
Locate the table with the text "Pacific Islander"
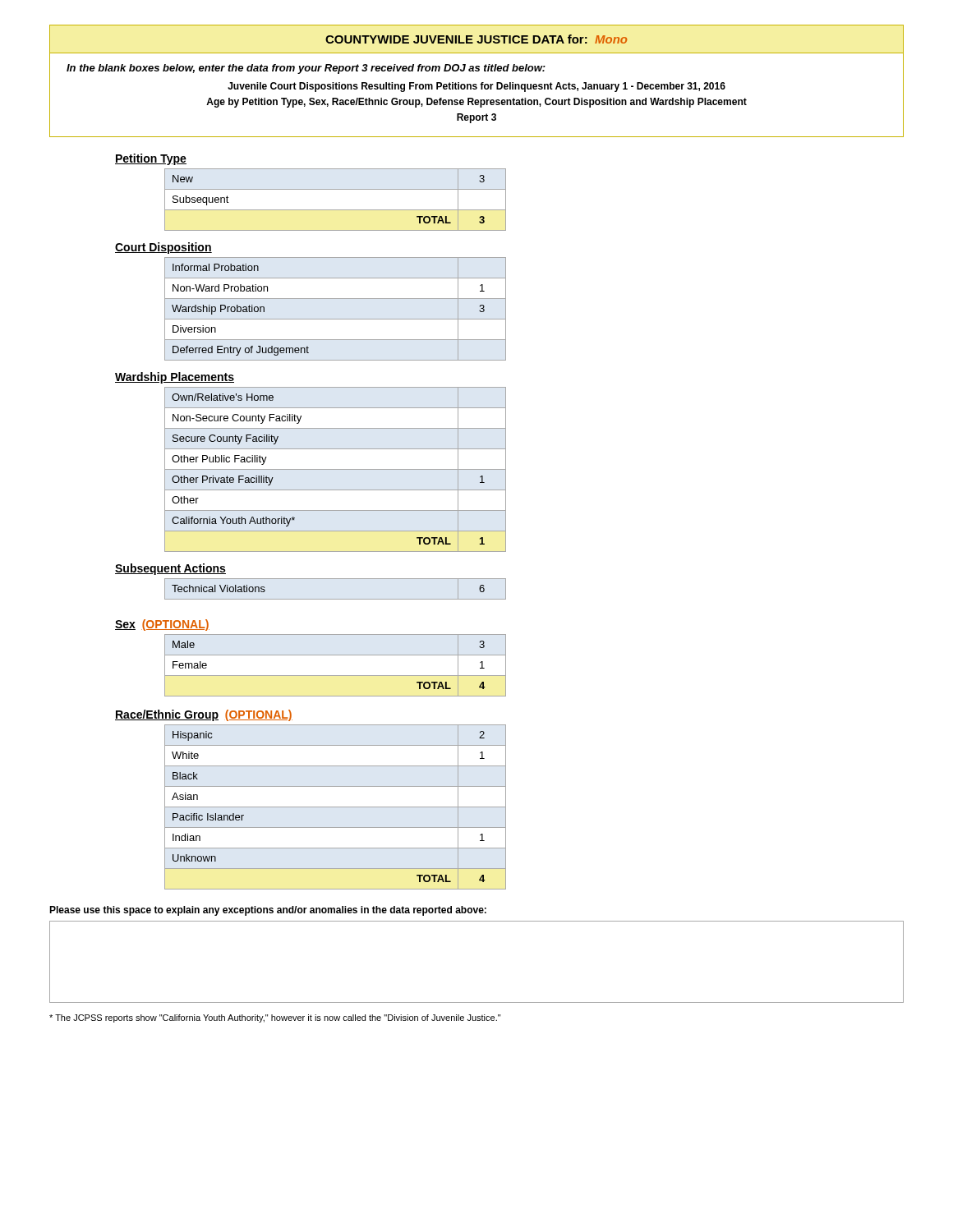534,807
